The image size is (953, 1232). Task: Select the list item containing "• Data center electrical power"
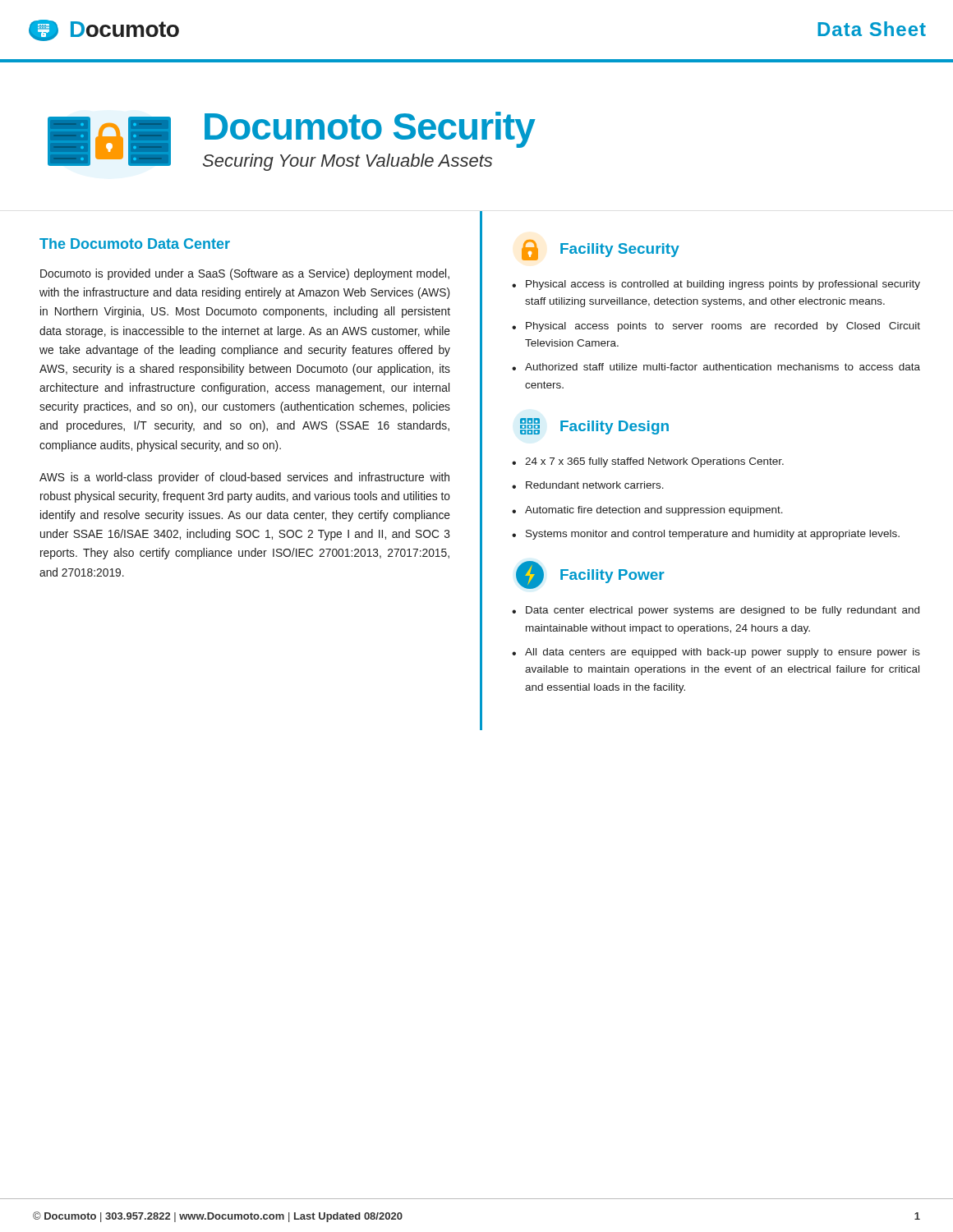pyautogui.click(x=716, y=618)
